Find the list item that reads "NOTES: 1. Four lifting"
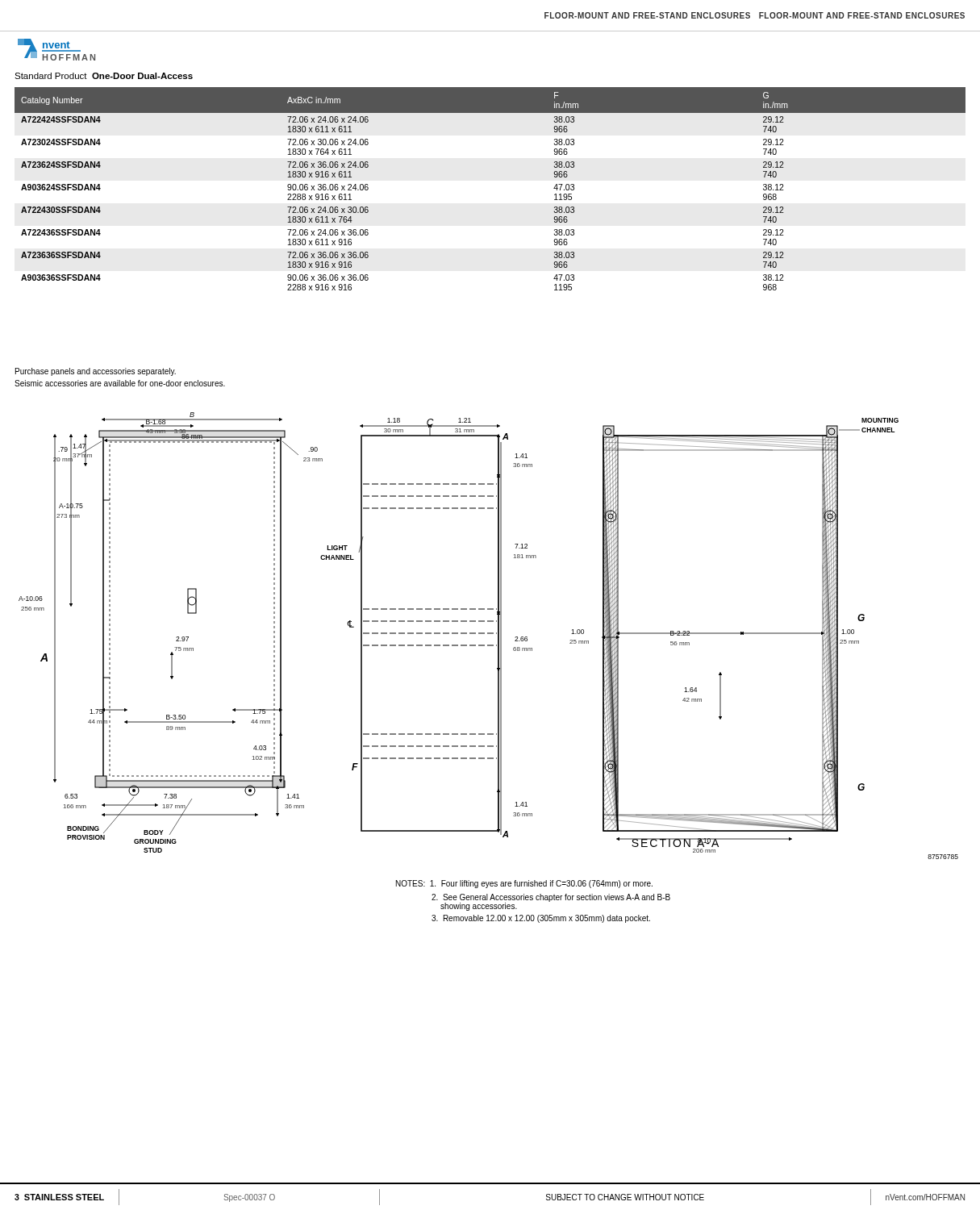Screen dimensions: 1210x980 pyautogui.click(x=524, y=884)
